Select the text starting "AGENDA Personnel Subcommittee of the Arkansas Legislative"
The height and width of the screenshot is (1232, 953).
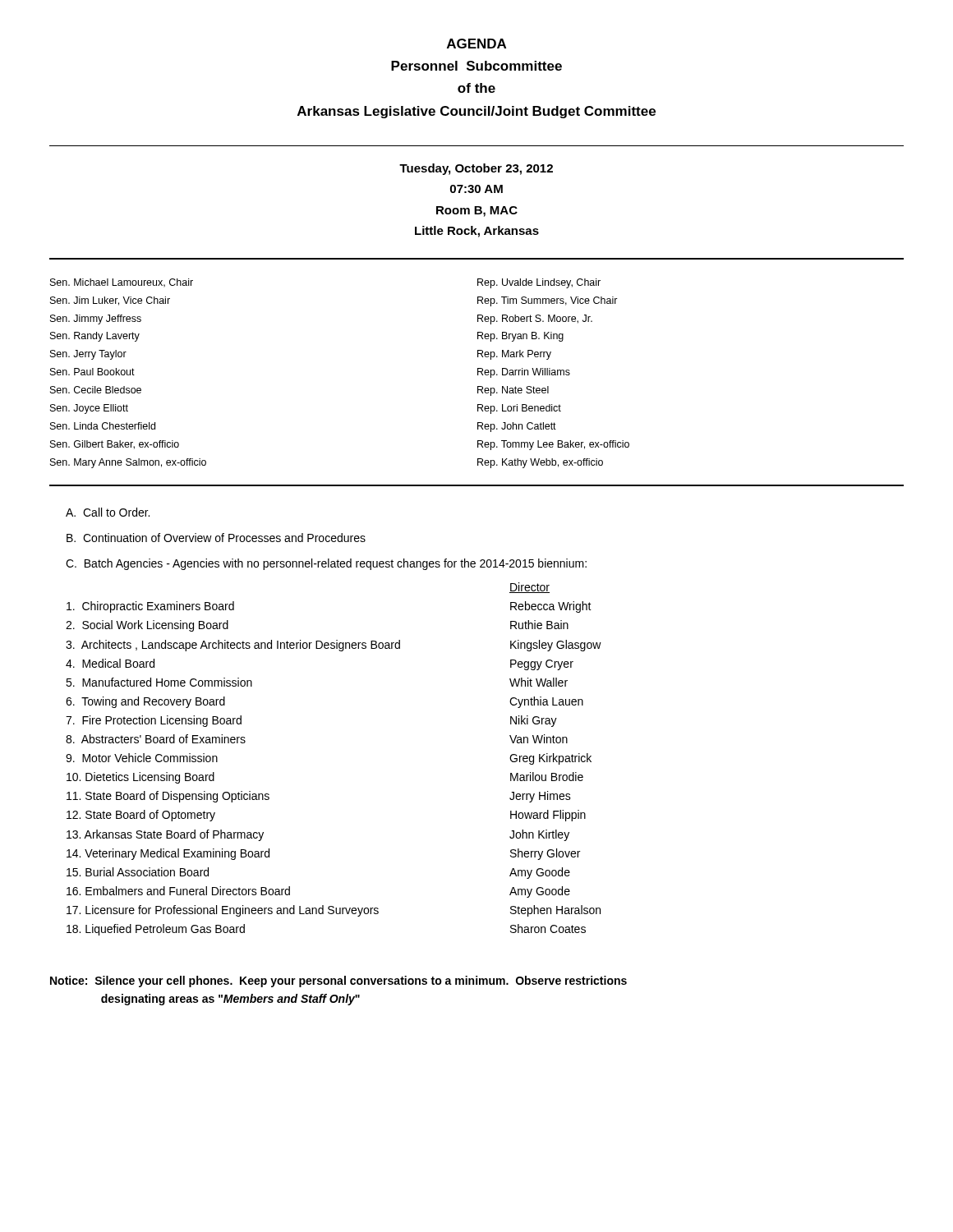click(476, 78)
